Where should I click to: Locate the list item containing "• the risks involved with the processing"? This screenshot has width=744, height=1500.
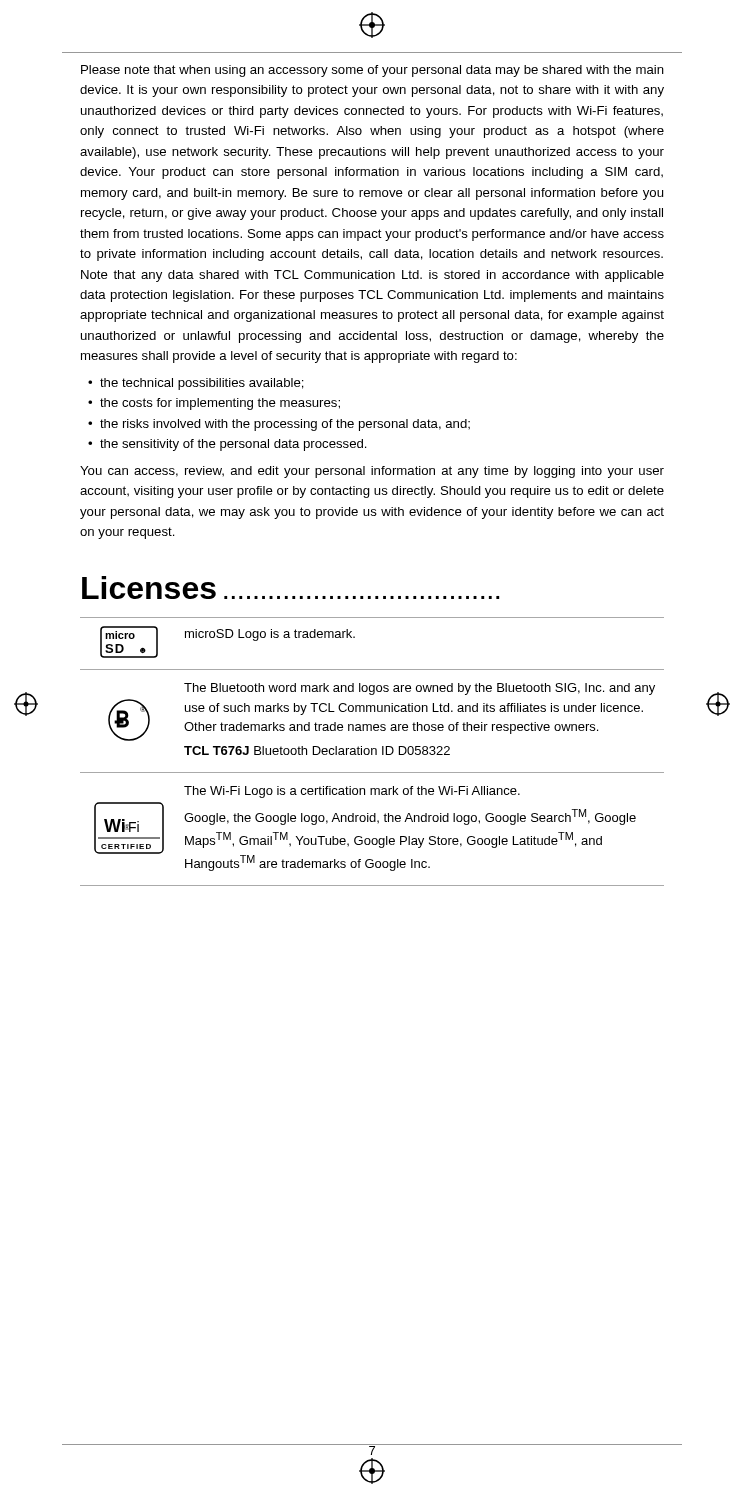coord(279,423)
